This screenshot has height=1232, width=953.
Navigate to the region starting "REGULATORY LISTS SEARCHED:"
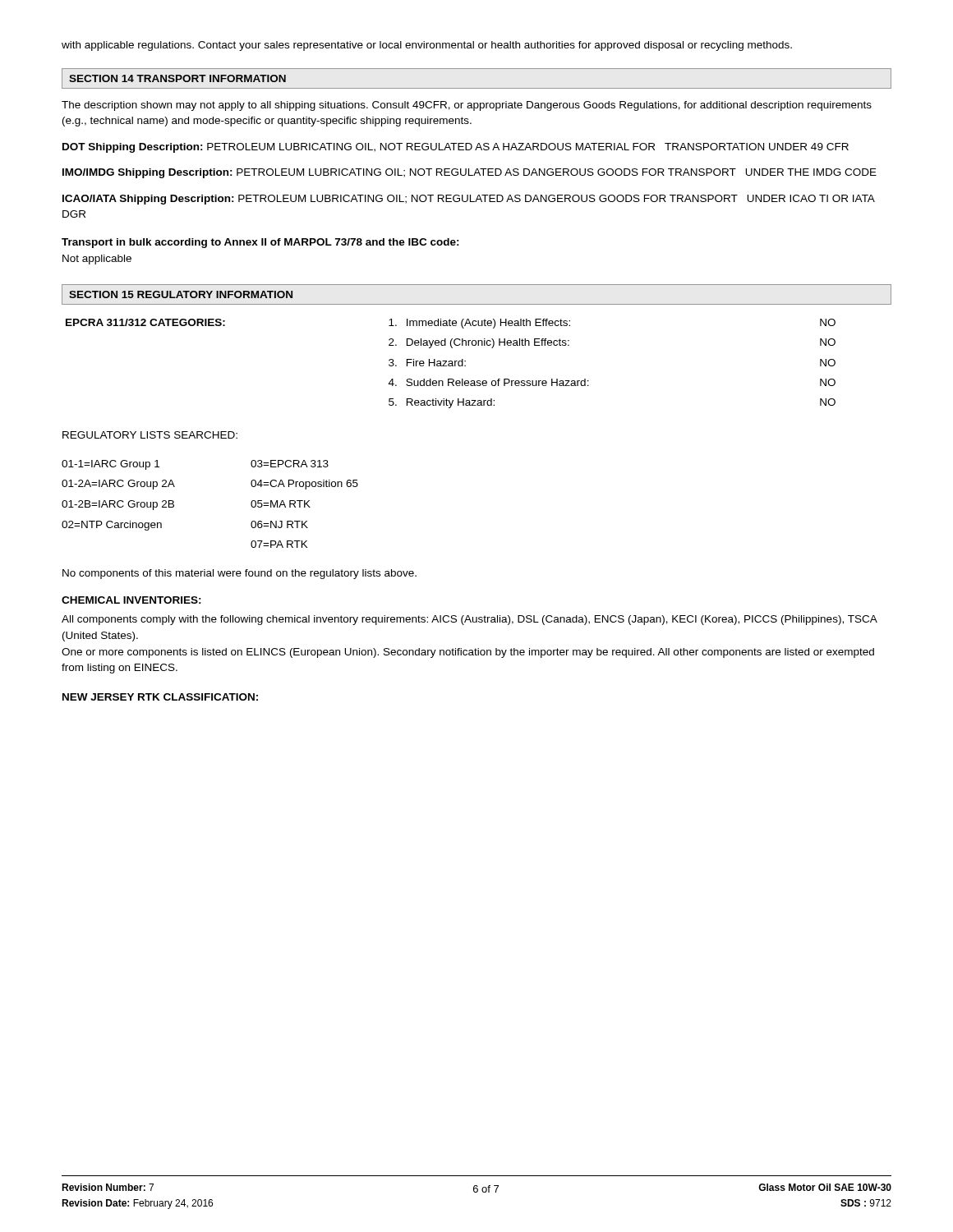pos(150,435)
